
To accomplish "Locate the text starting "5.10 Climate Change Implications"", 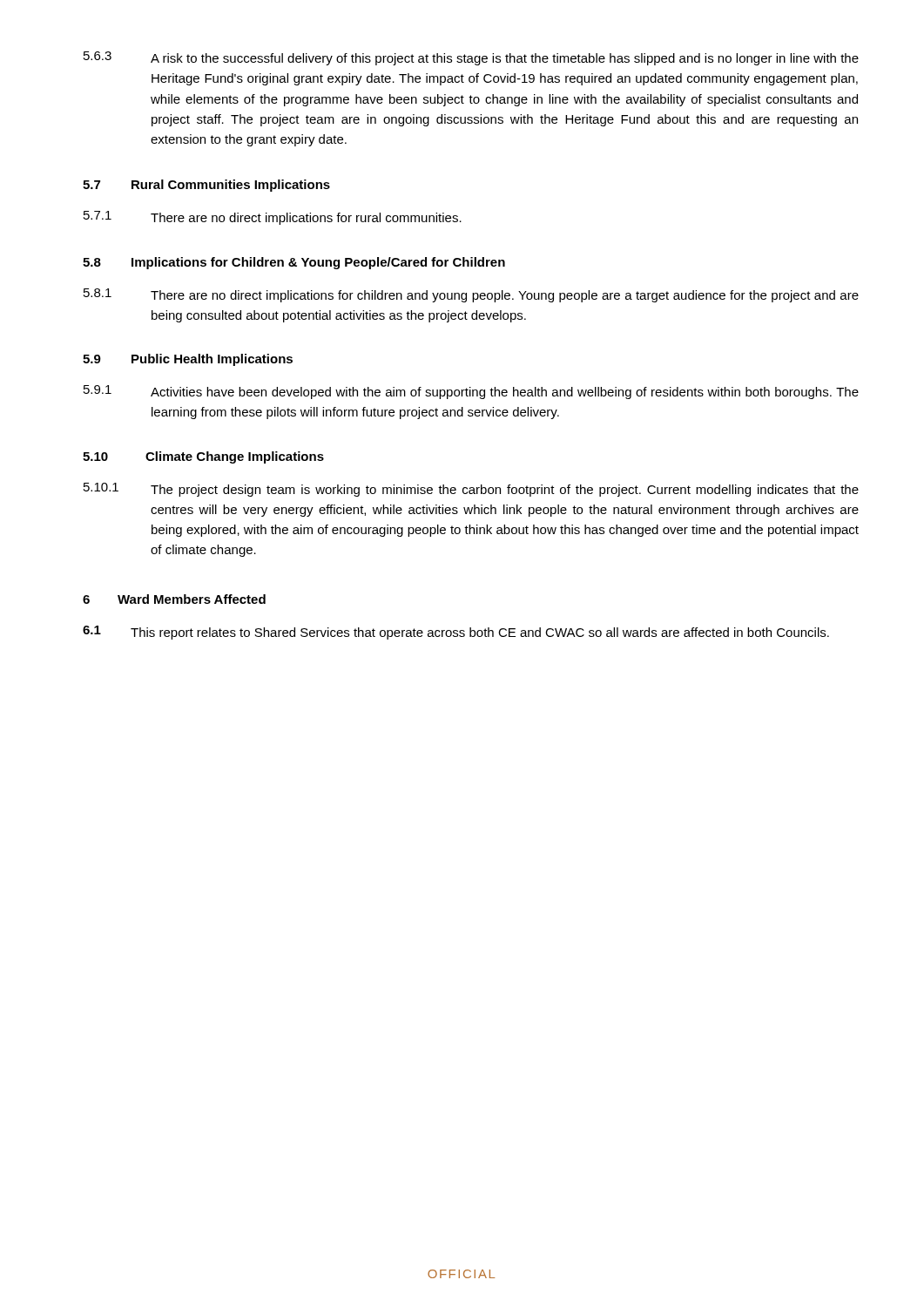I will (203, 456).
